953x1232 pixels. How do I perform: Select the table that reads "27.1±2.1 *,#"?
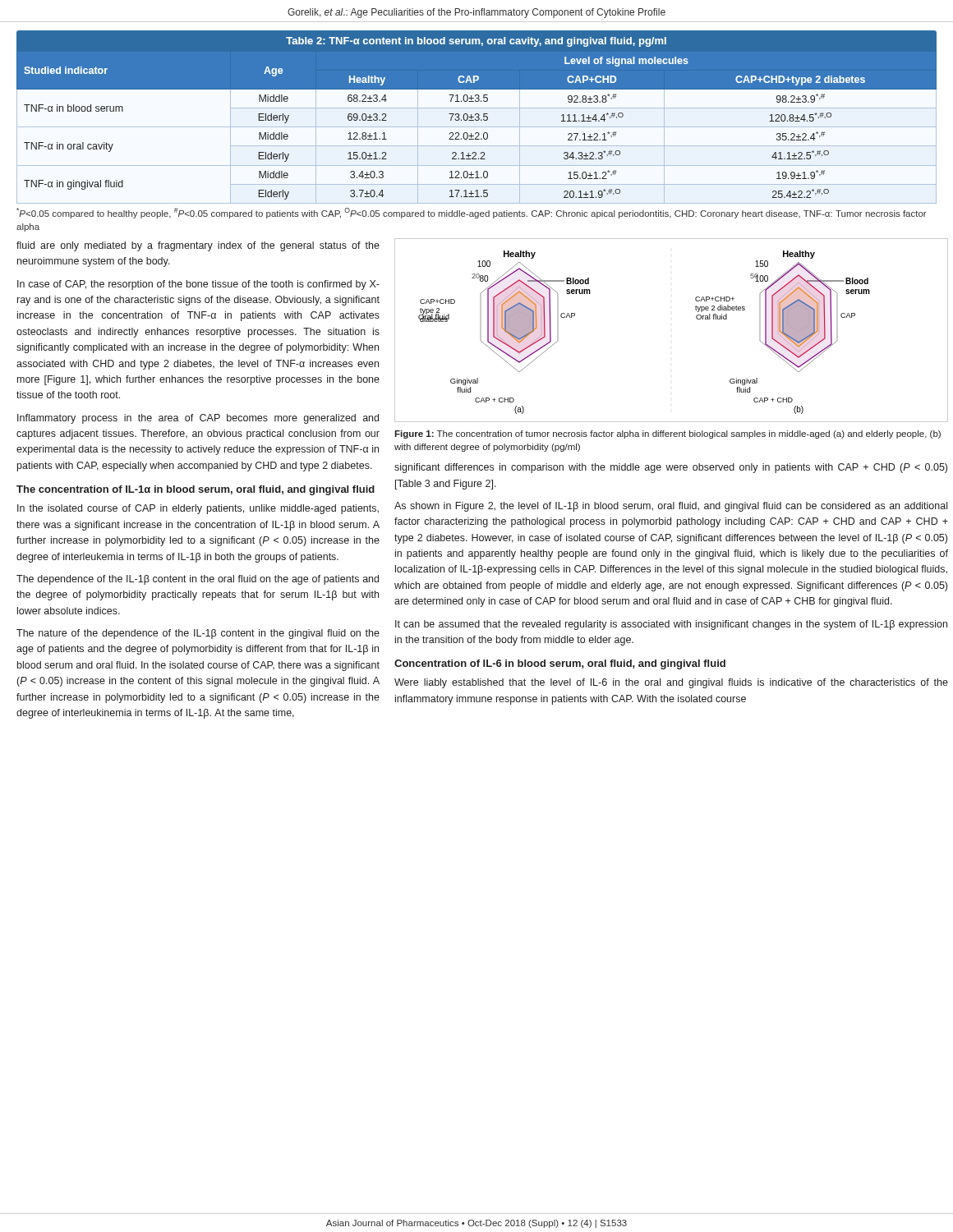pos(476,117)
